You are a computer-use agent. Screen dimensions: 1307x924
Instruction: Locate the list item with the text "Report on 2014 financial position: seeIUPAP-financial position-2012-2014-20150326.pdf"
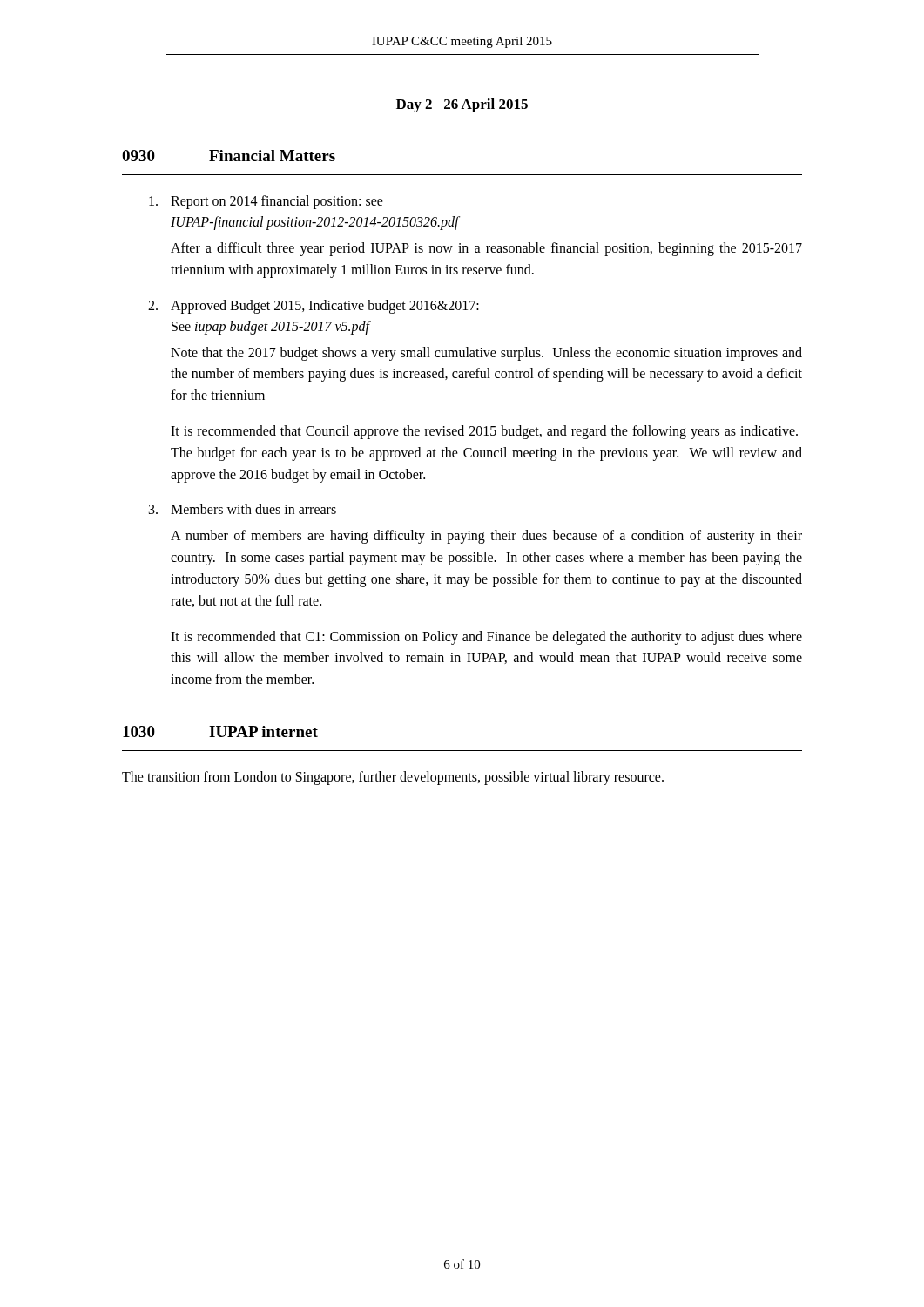(x=303, y=212)
